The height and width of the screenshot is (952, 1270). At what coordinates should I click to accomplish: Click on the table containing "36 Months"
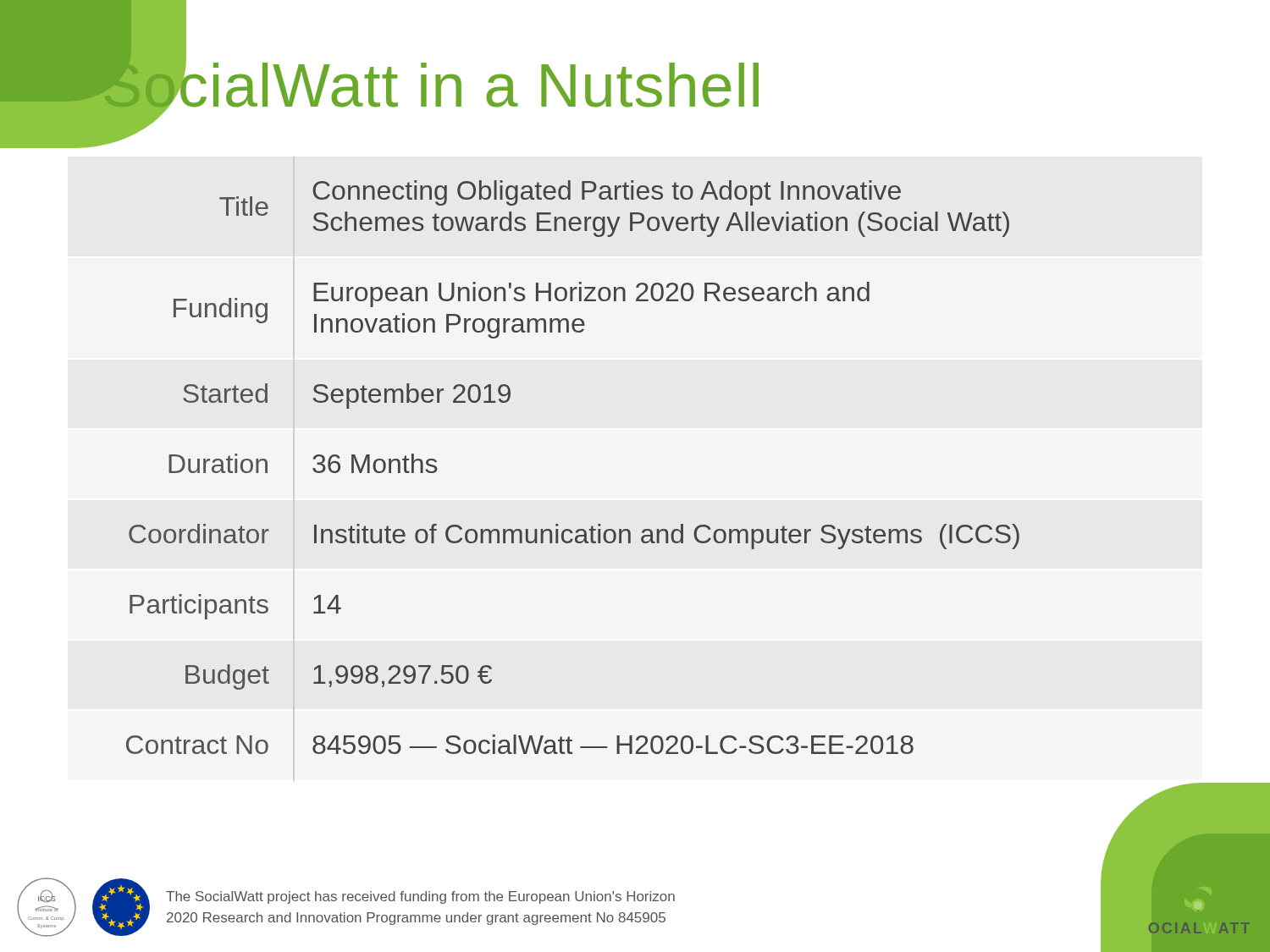point(635,469)
